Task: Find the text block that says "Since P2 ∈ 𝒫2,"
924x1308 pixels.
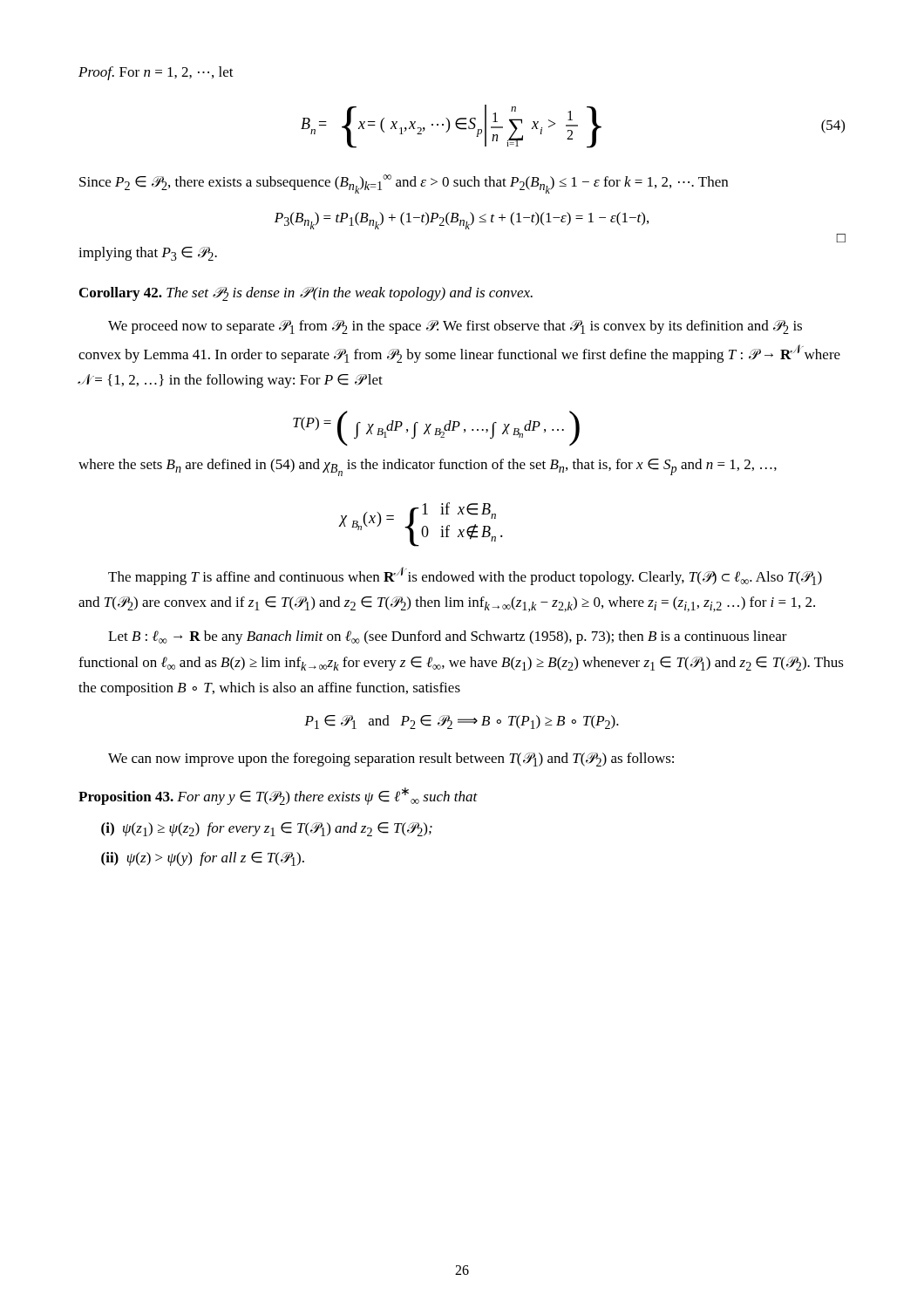Action: click(x=403, y=182)
